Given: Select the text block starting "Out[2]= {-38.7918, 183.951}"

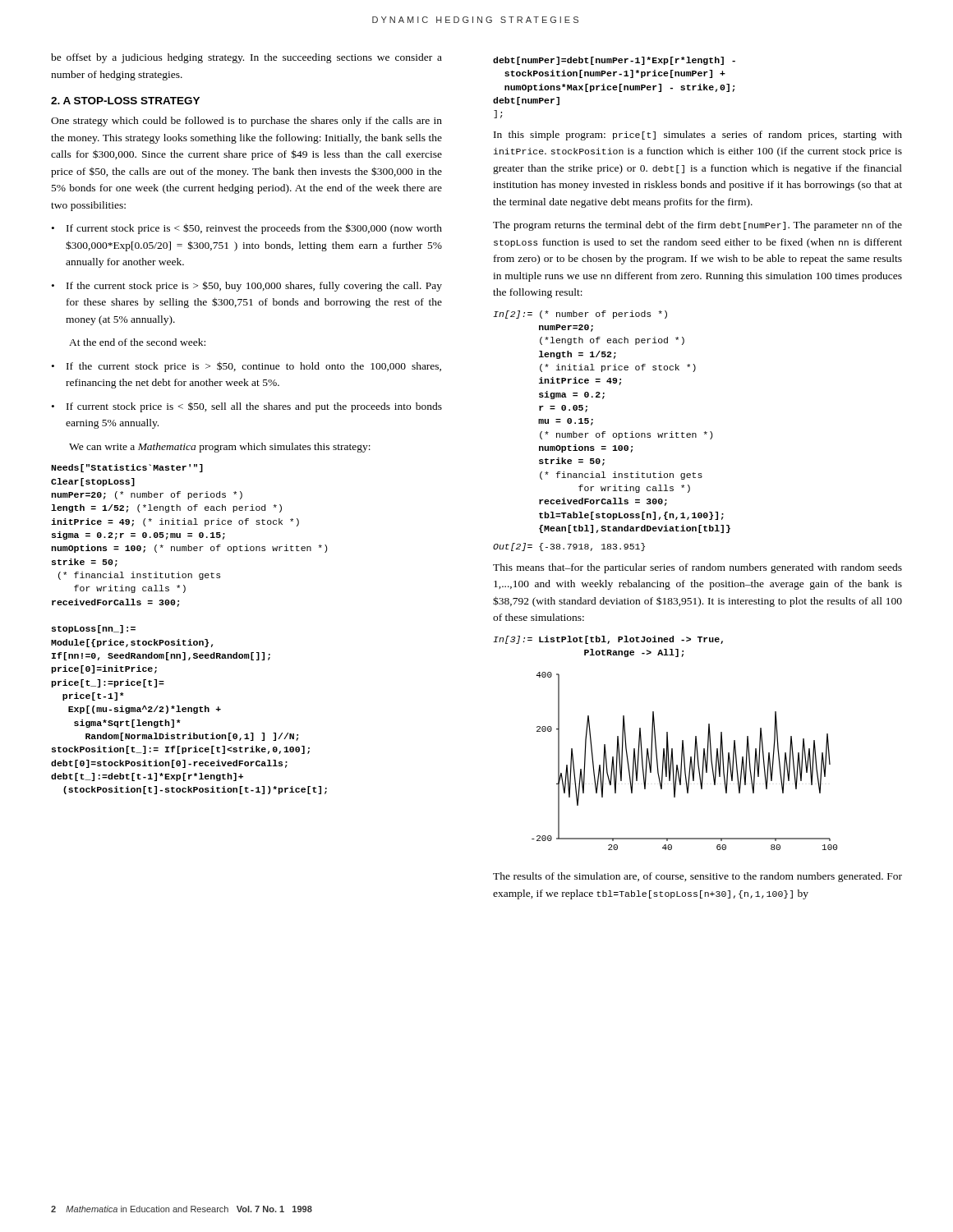Looking at the screenshot, I should [x=569, y=547].
